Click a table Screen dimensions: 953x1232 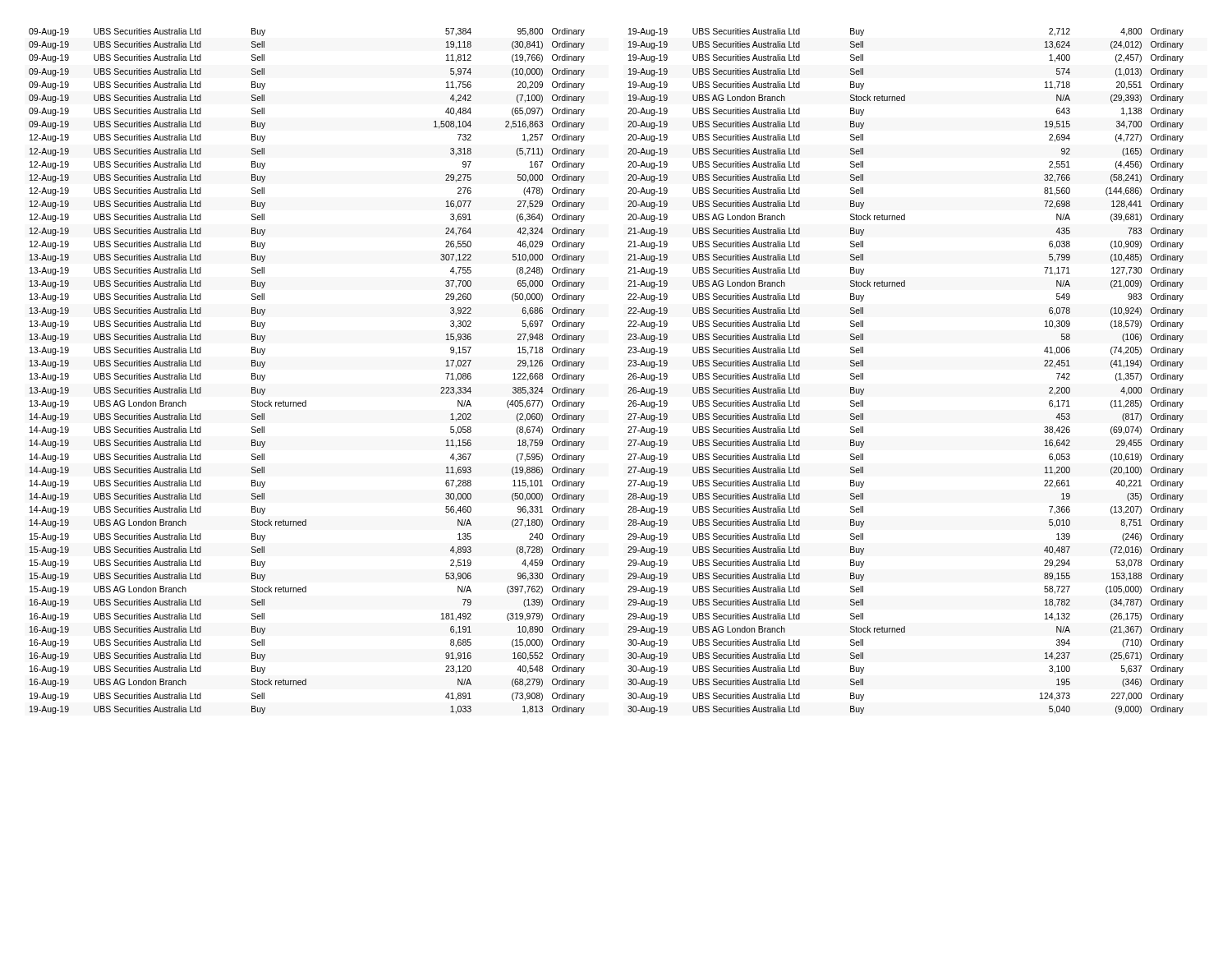point(616,370)
